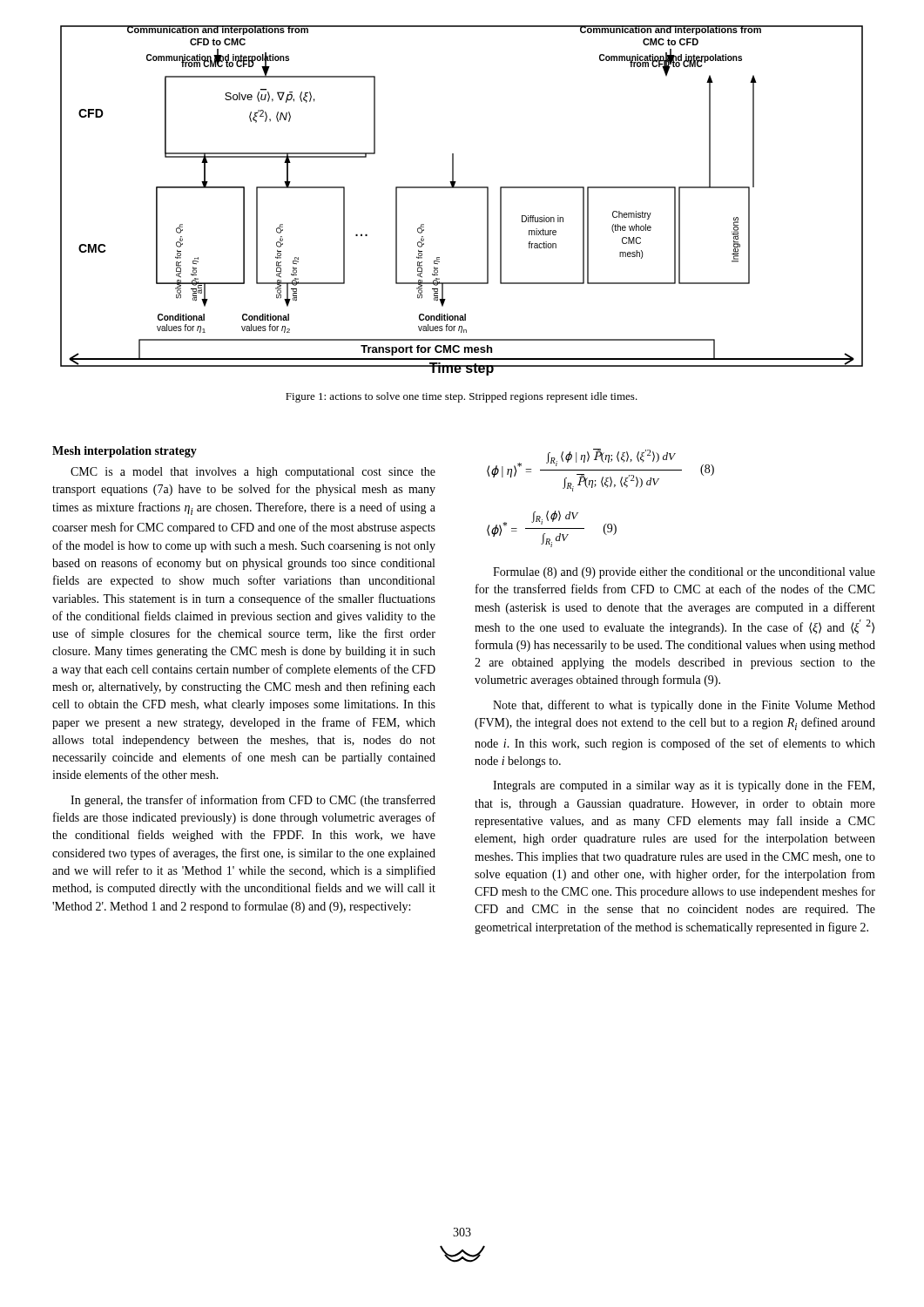The height and width of the screenshot is (1307, 924).
Task: Find the block on this page that starts "Formulae (8) and (9)"
Action: click(x=675, y=750)
